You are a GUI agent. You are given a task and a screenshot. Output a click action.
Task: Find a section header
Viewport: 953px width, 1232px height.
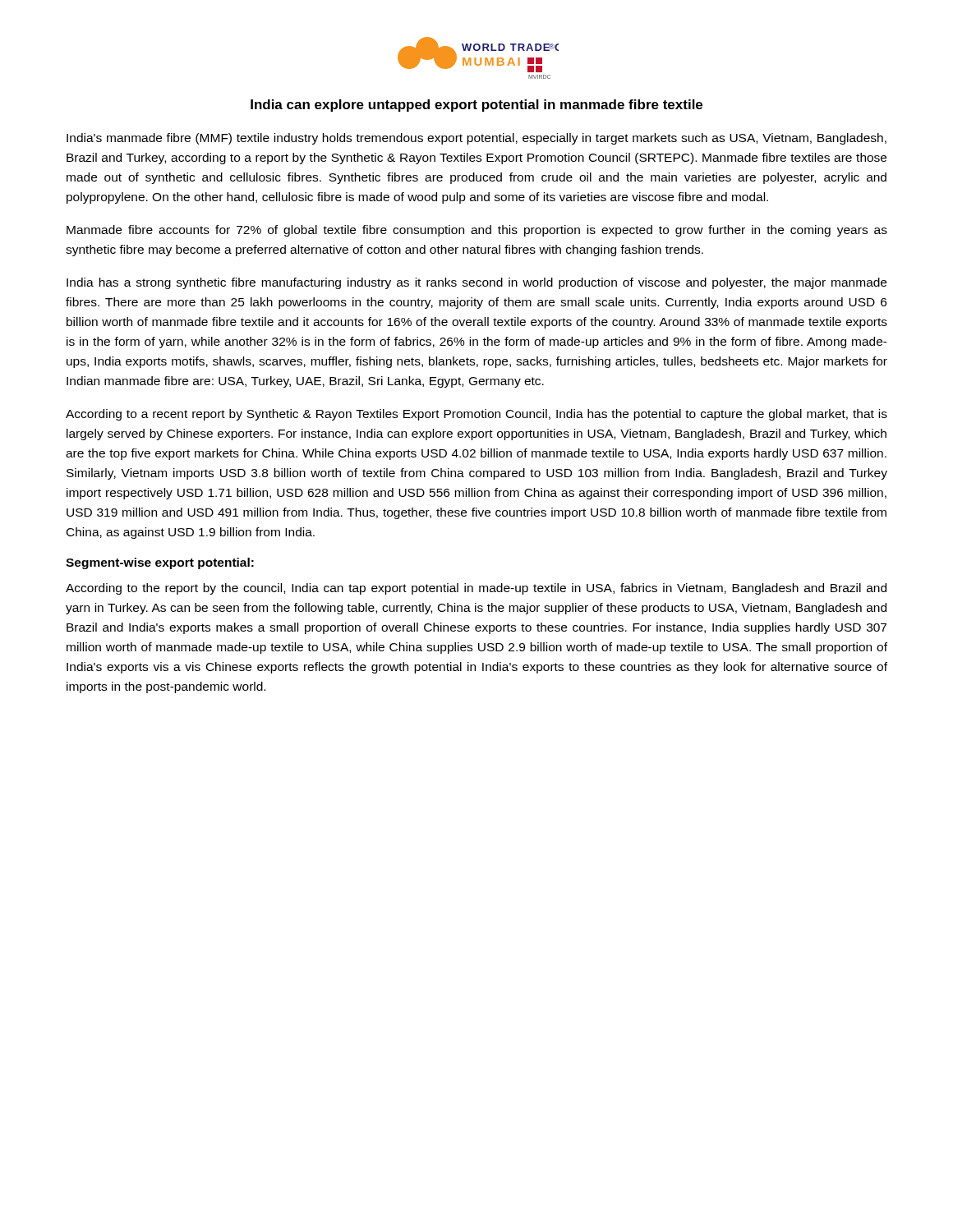[x=160, y=562]
